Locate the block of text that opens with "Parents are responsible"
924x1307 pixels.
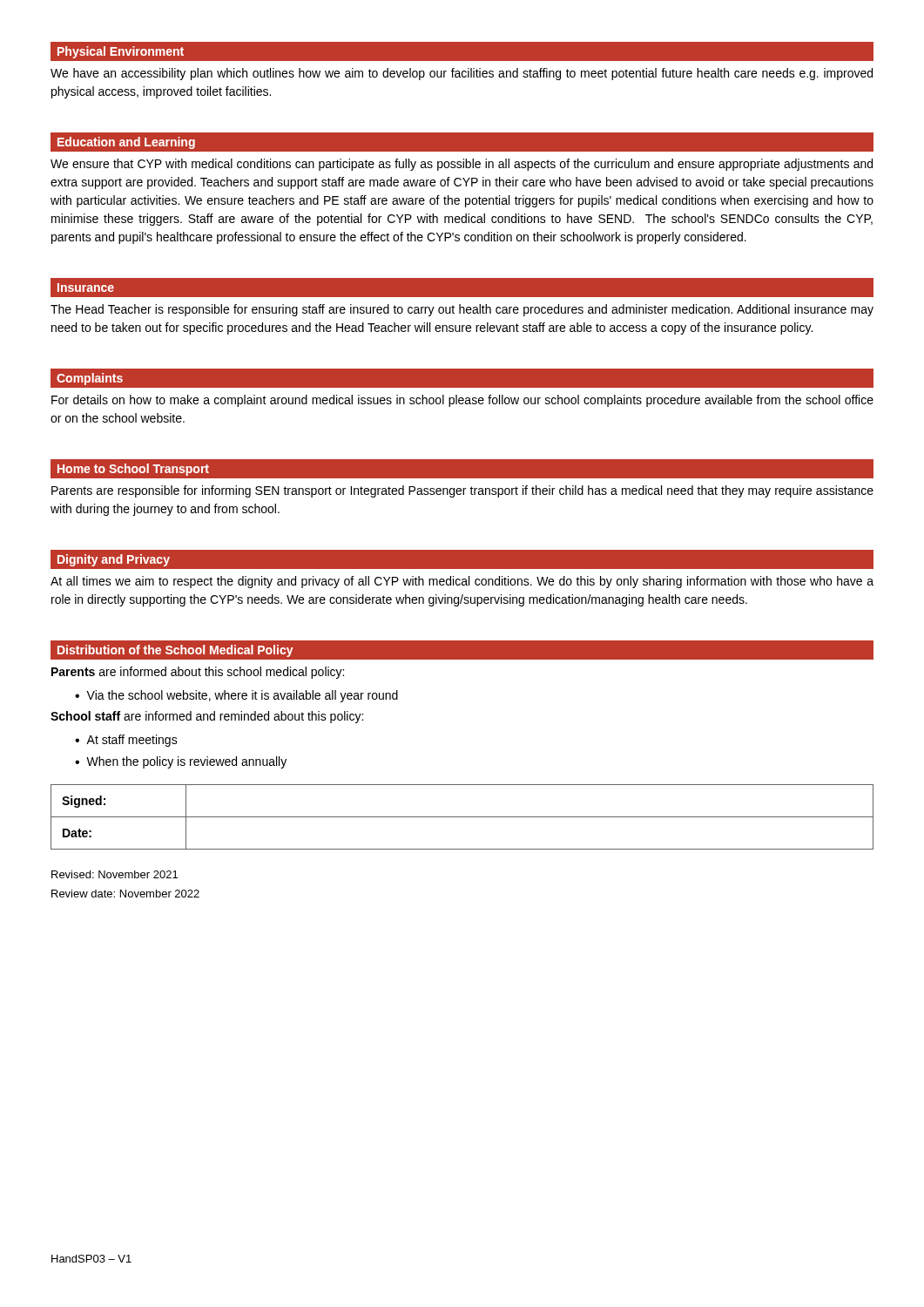462,500
